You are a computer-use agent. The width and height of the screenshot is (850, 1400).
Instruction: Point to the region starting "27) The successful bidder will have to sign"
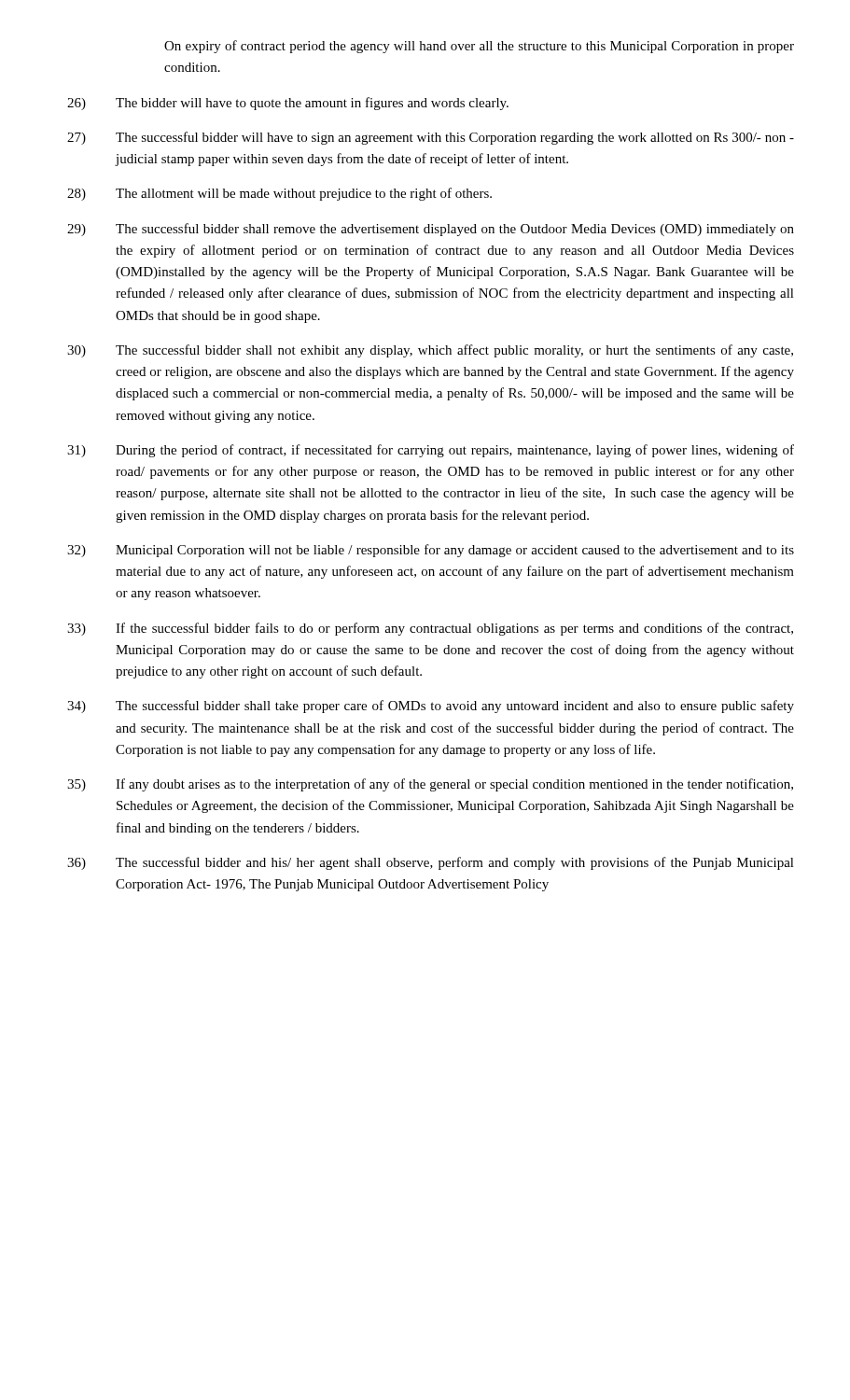coord(431,148)
